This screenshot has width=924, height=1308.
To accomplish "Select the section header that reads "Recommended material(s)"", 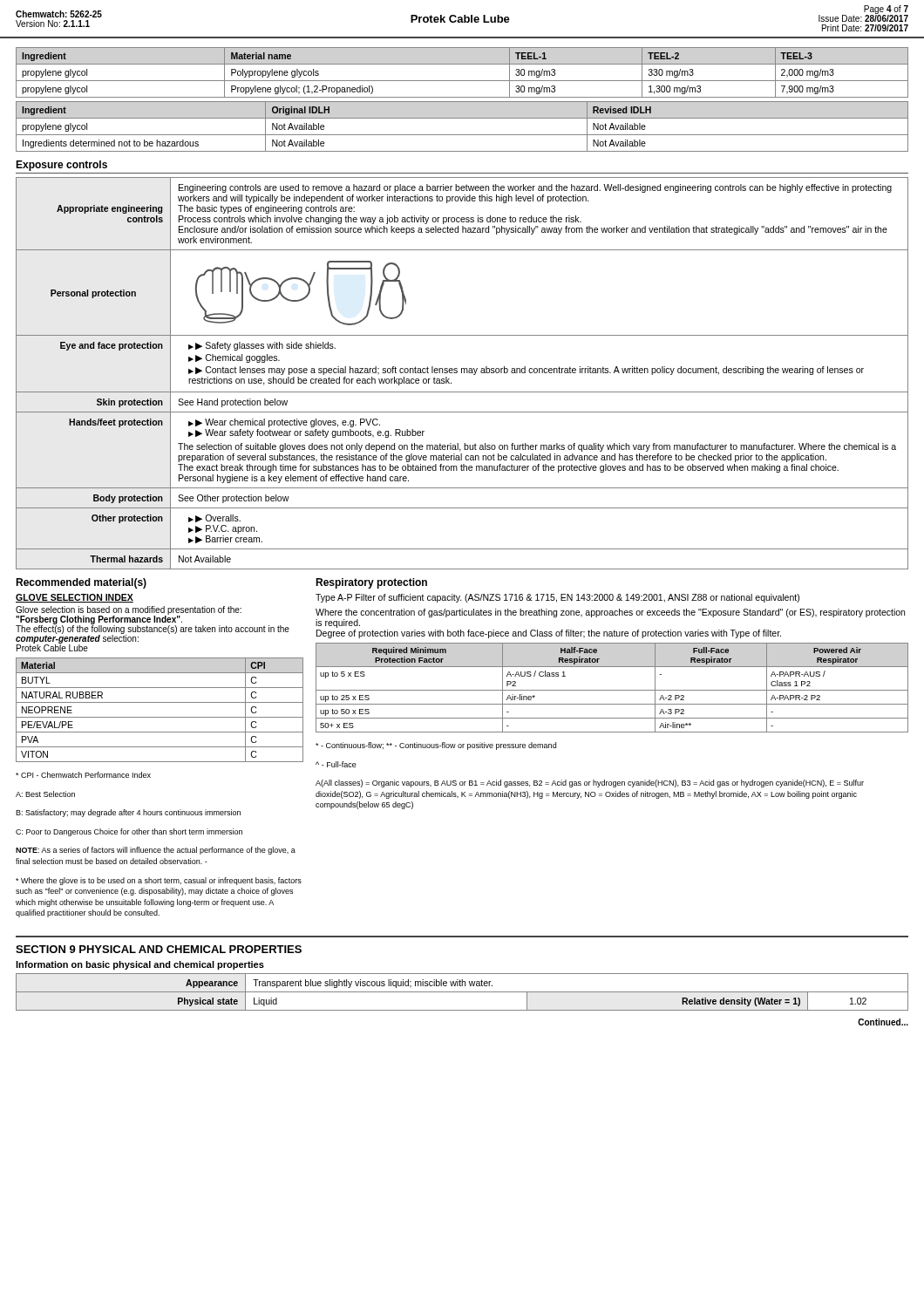I will coord(81,583).
